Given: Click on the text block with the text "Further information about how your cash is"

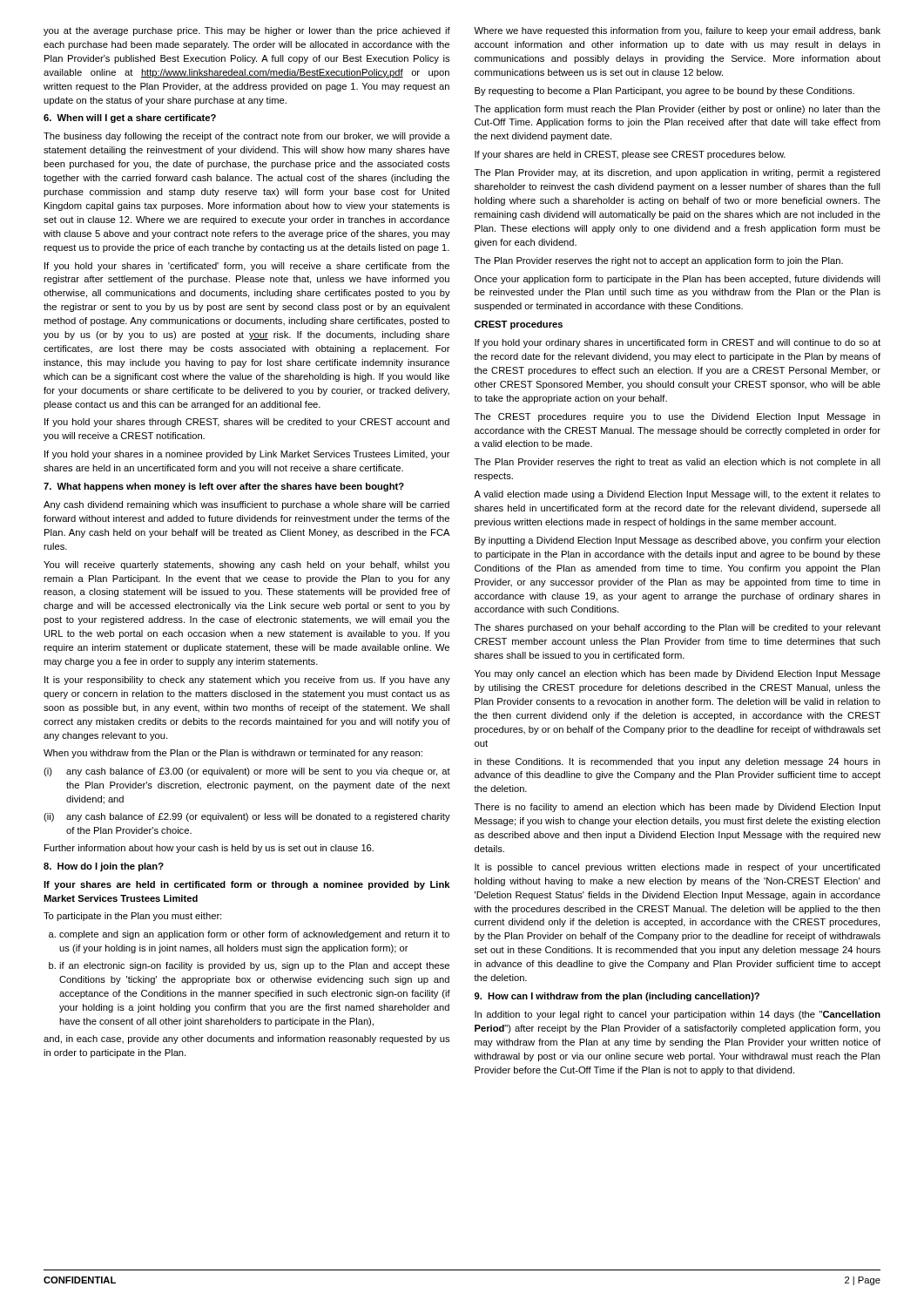Looking at the screenshot, I should click(x=247, y=849).
